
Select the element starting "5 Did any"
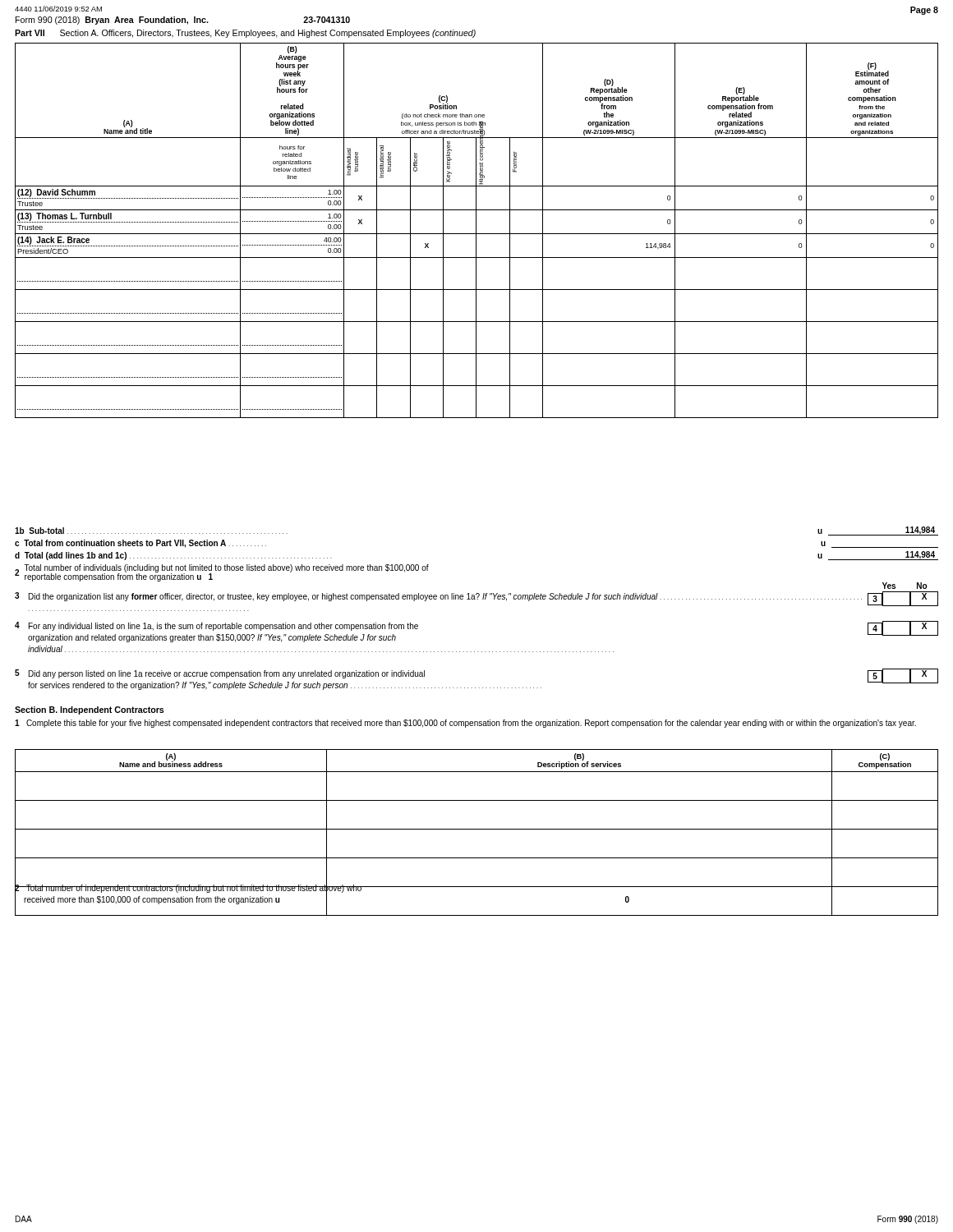click(476, 680)
